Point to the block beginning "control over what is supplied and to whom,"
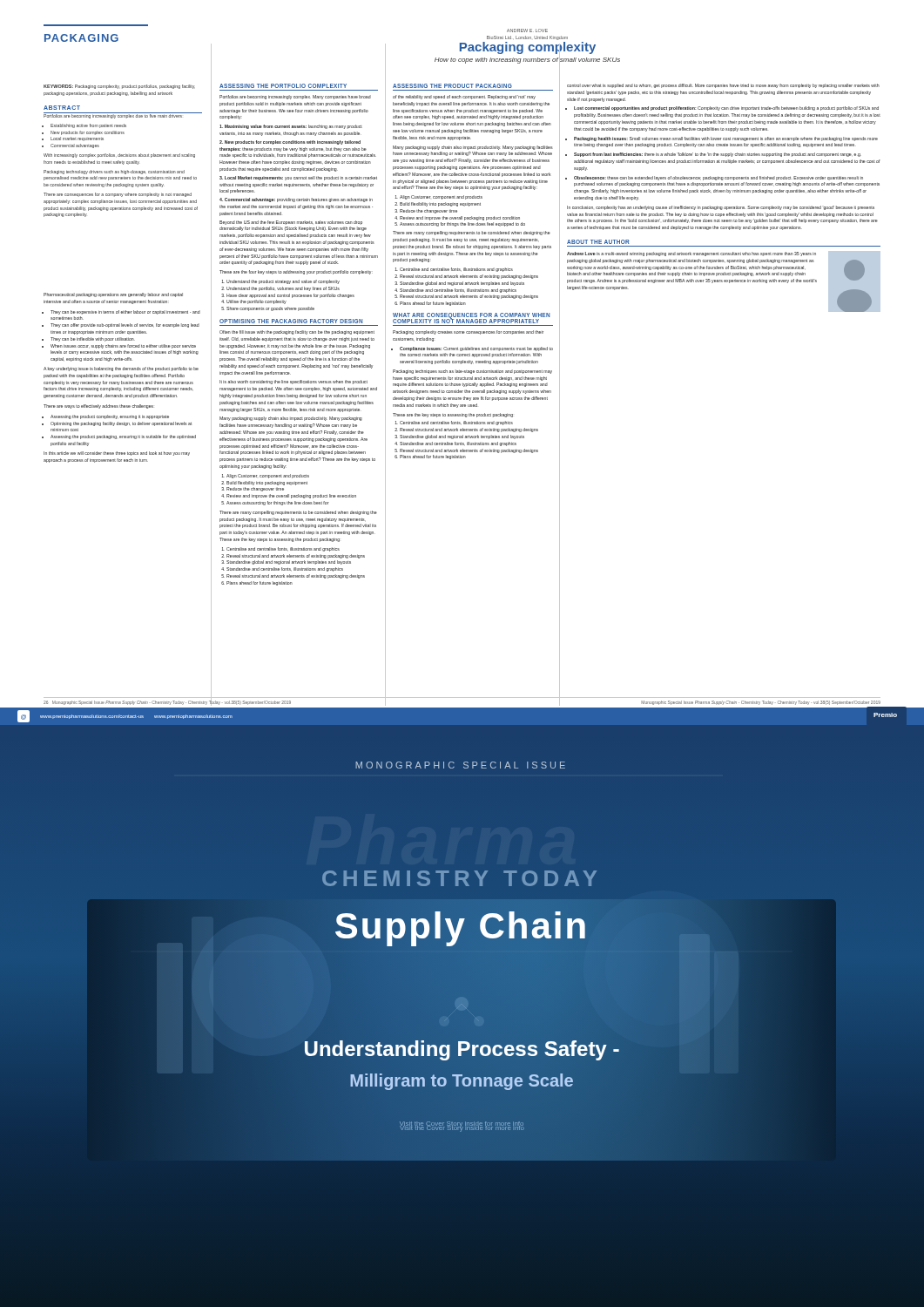Image resolution: width=924 pixels, height=1307 pixels. pyautogui.click(x=724, y=157)
